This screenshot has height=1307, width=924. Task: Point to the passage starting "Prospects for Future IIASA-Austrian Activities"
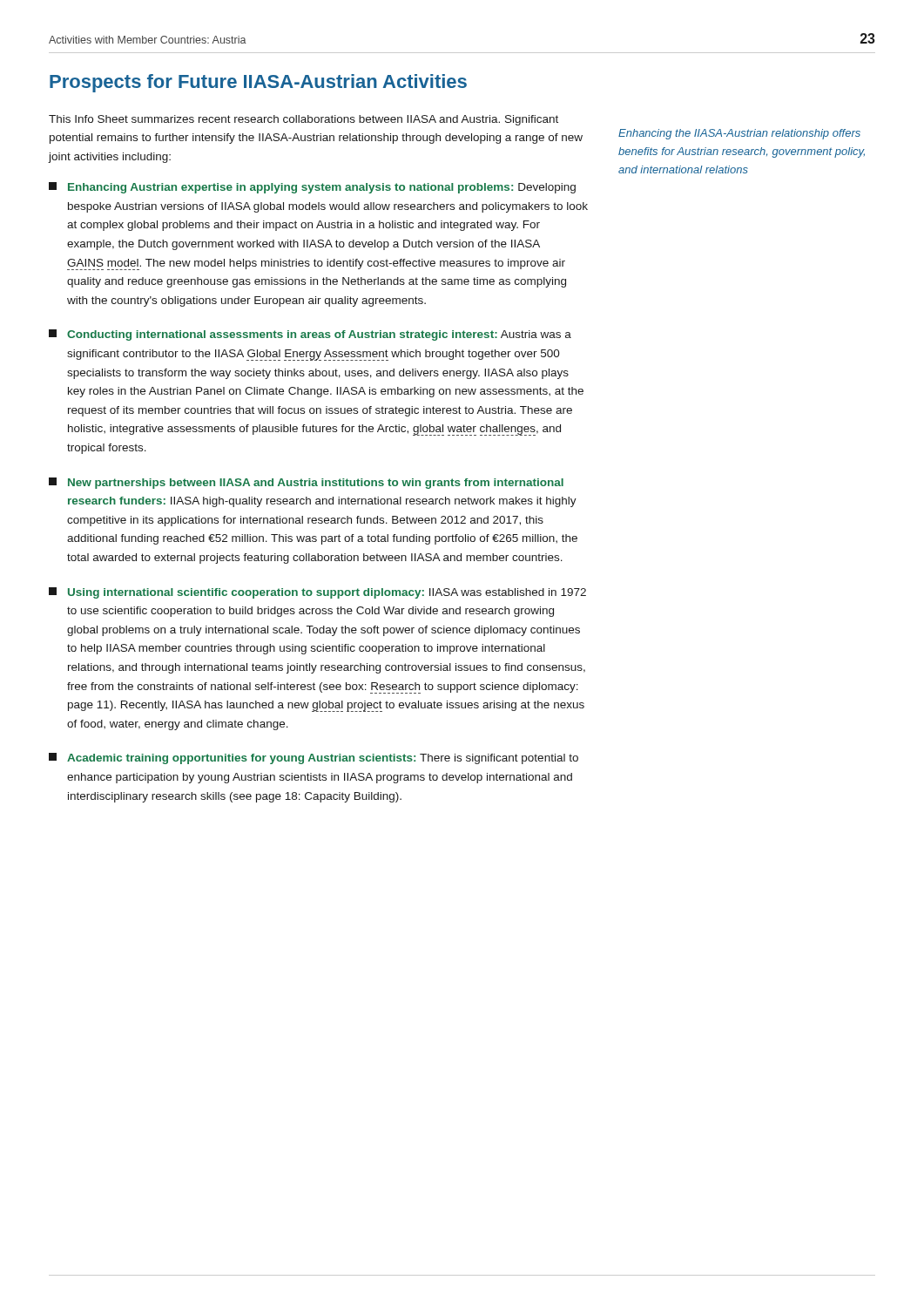[319, 82]
